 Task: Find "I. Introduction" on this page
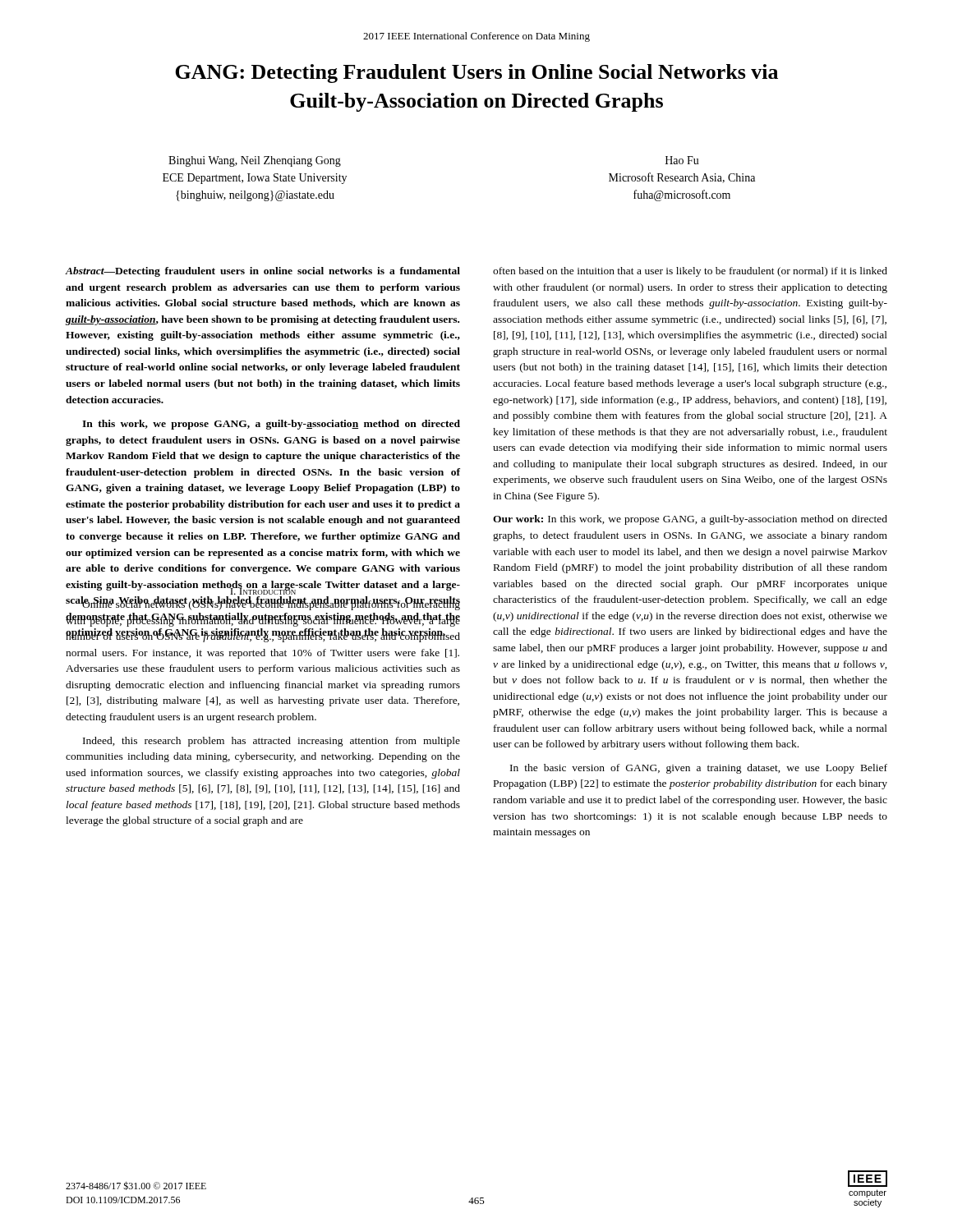click(x=263, y=591)
